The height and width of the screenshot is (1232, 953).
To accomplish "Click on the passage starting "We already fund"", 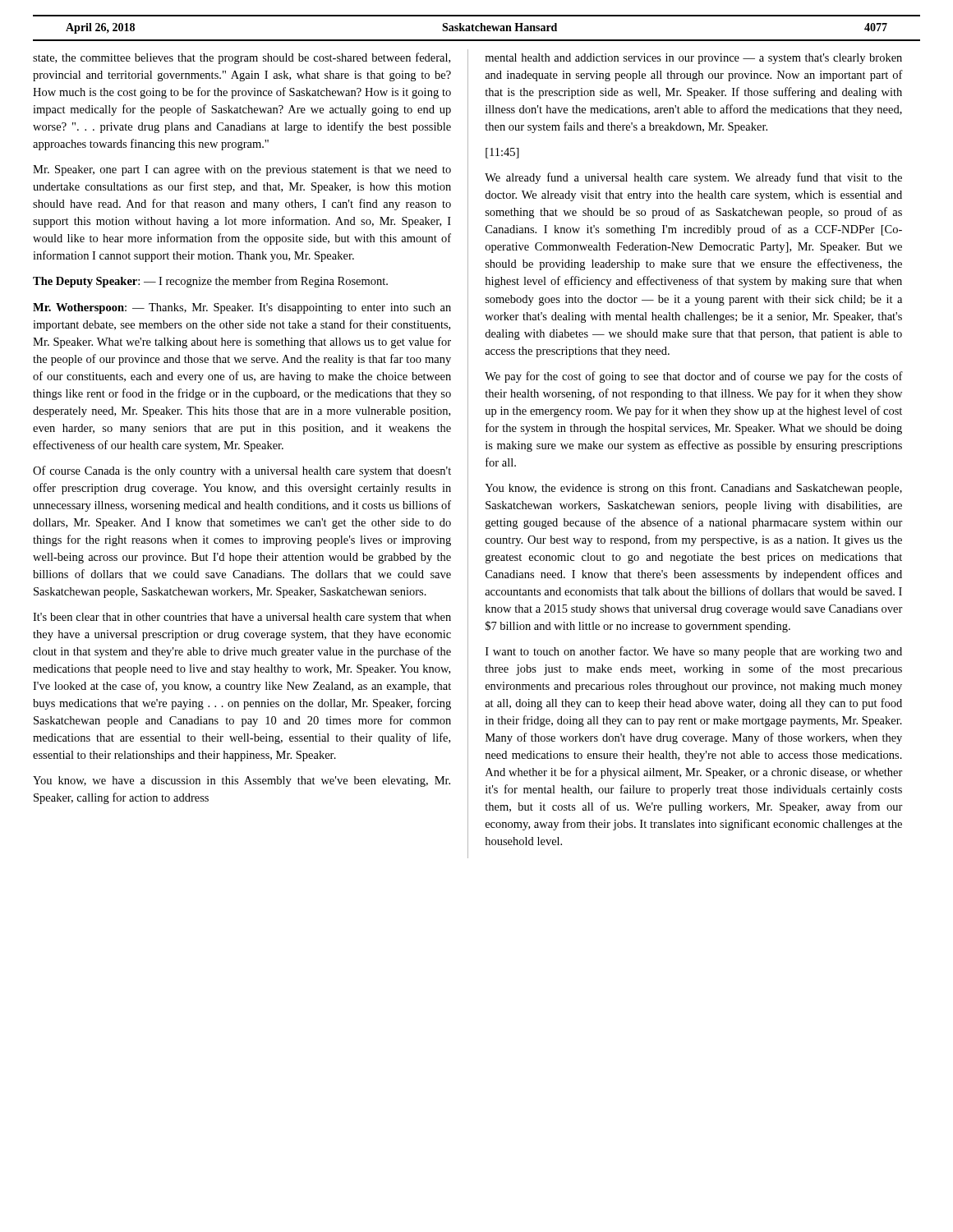I will tap(694, 264).
